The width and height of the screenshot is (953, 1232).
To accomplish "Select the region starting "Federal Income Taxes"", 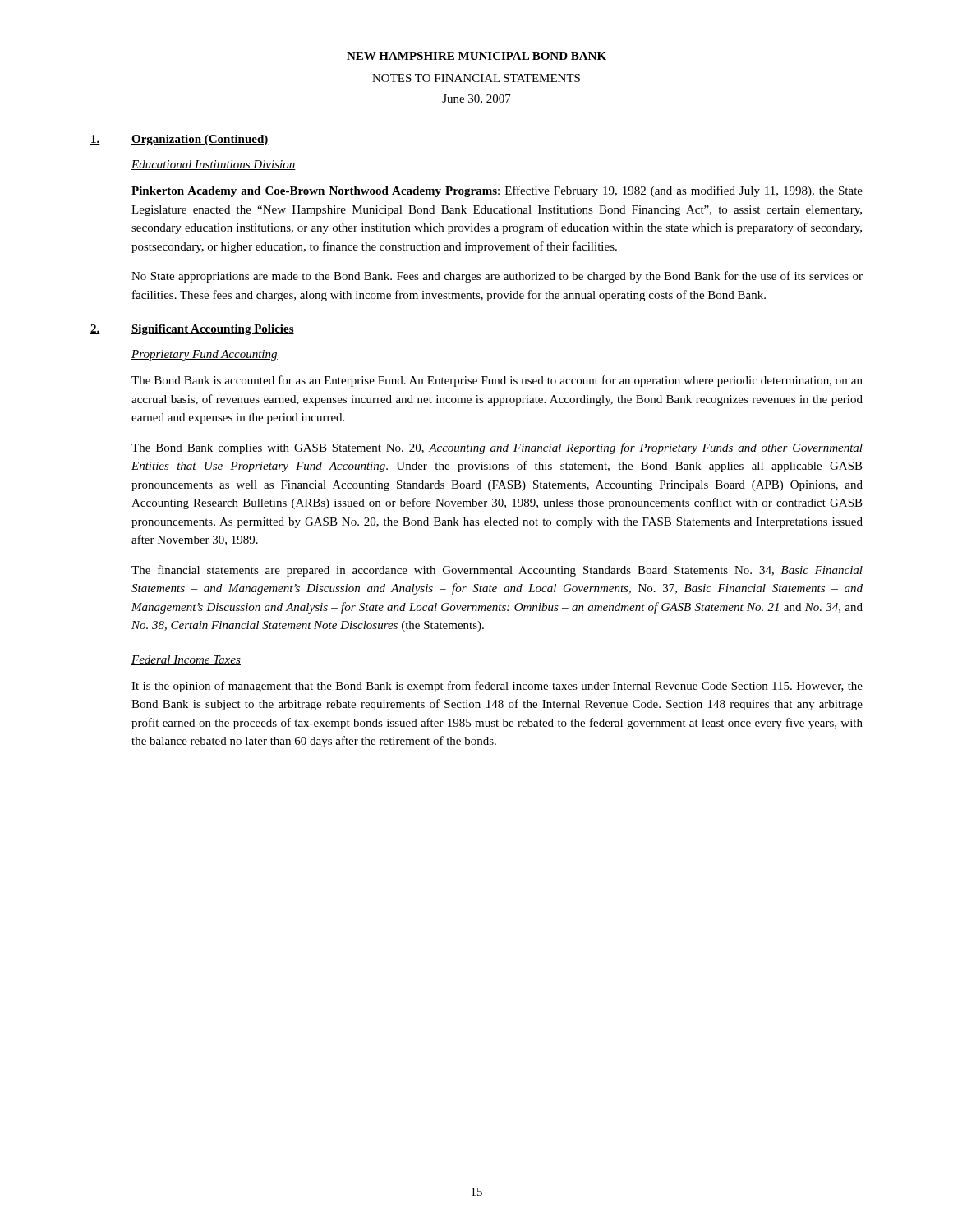I will [x=186, y=659].
